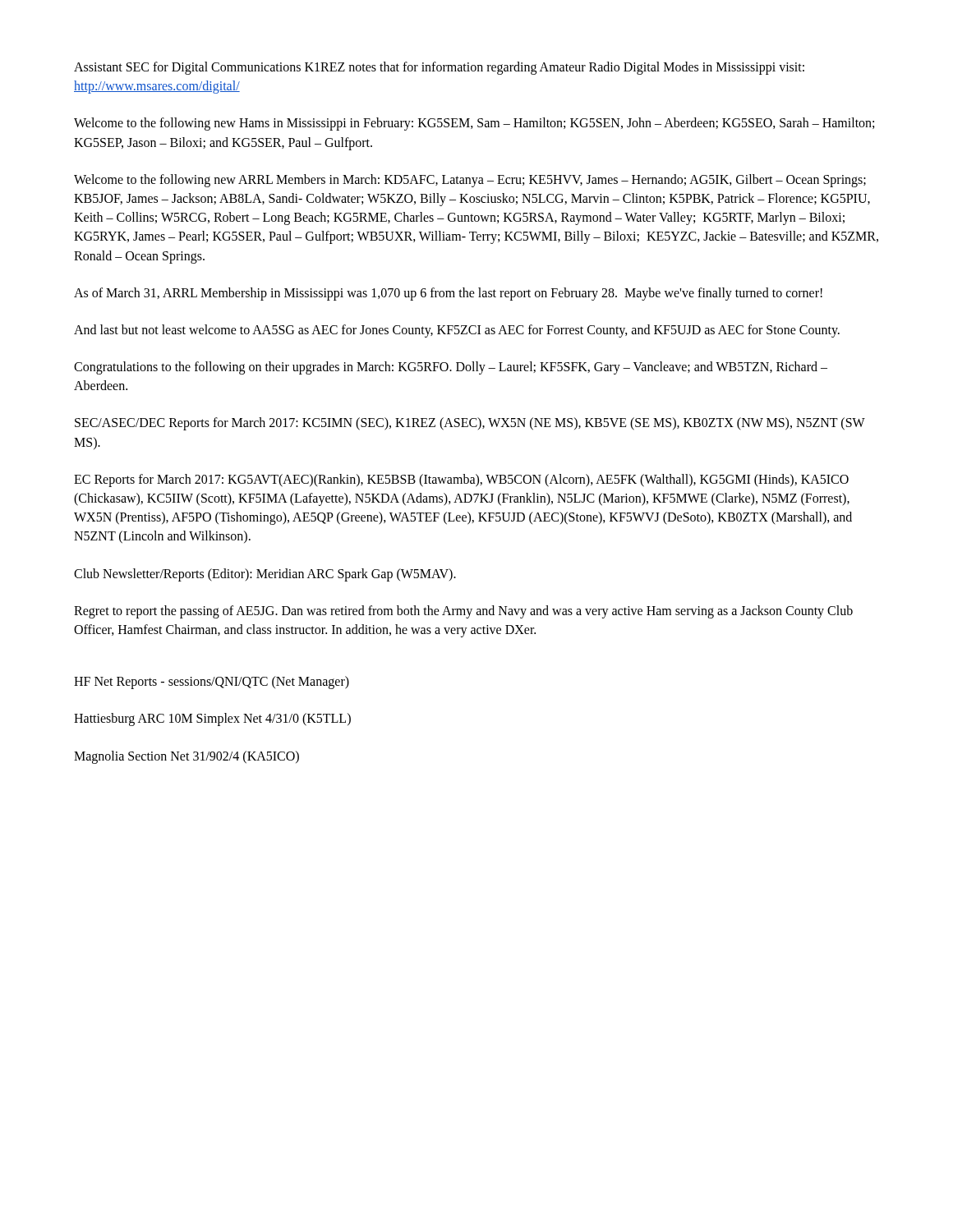Where is the passage that starts "SEC/ASEC/DEC Reports for March 2017:"?
The height and width of the screenshot is (1232, 953).
point(469,432)
